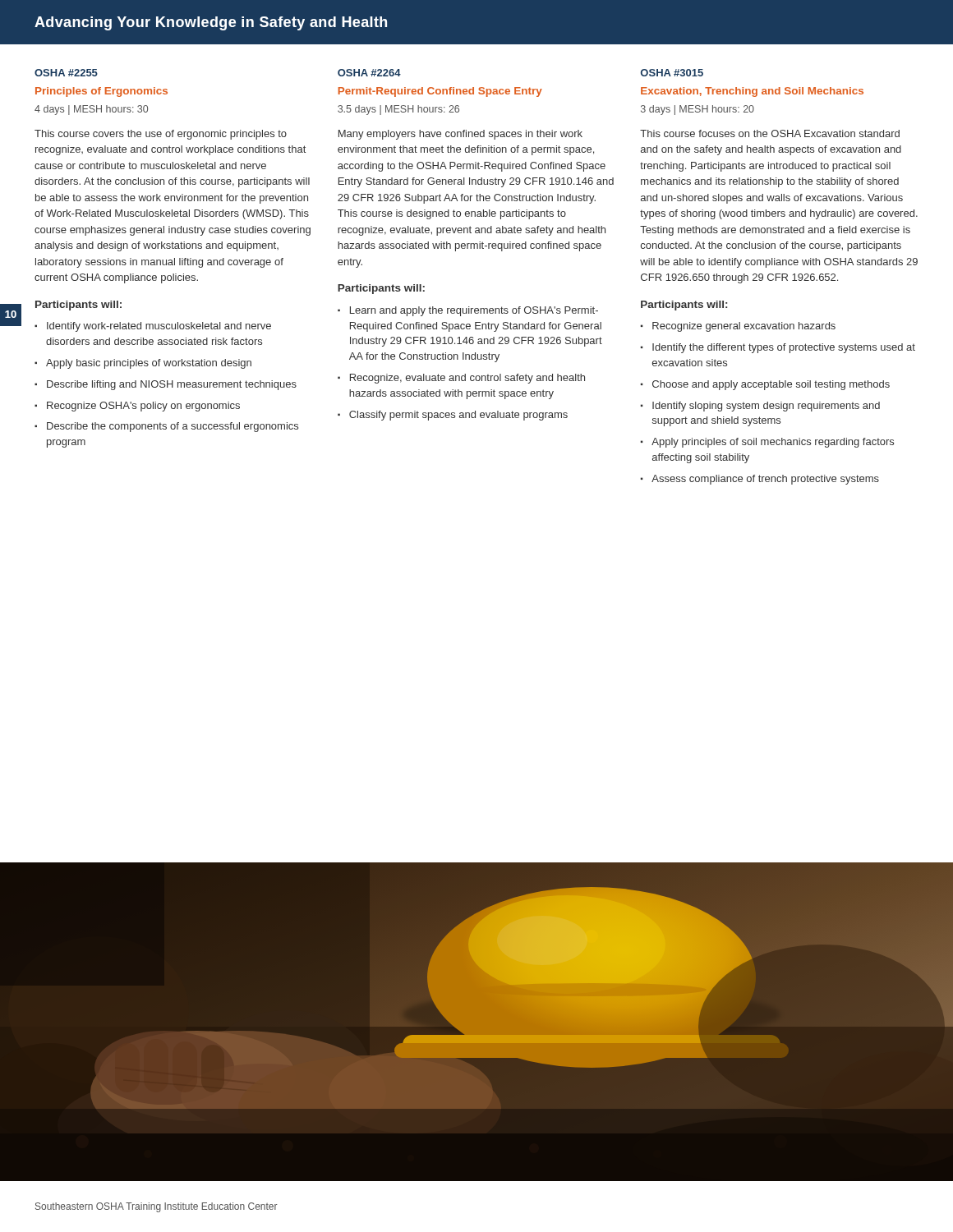The width and height of the screenshot is (953, 1232).
Task: Select the photo
Action: (476, 1022)
